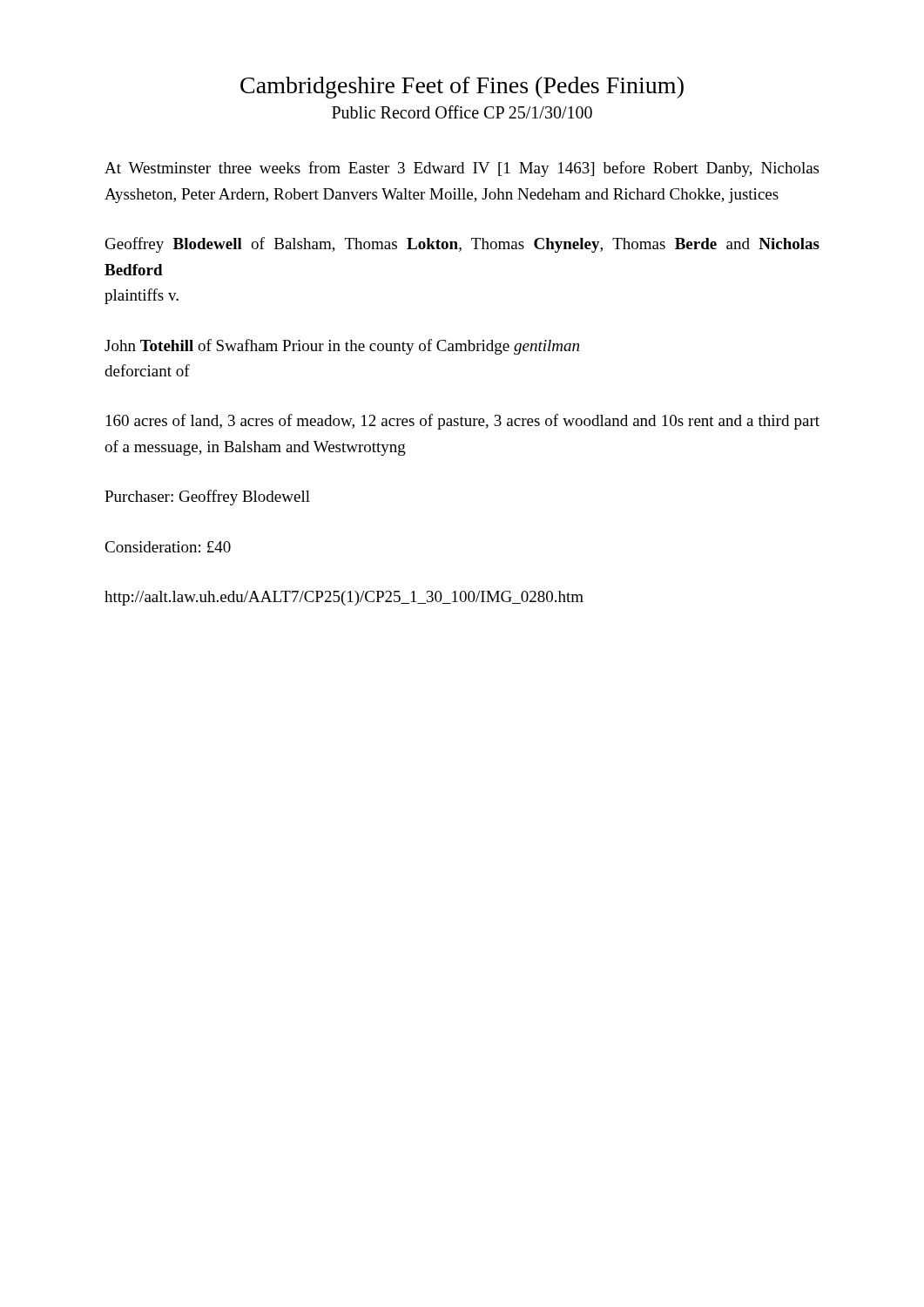Navigate to the text starting "Consideration: £40"
The image size is (924, 1307).
point(168,547)
